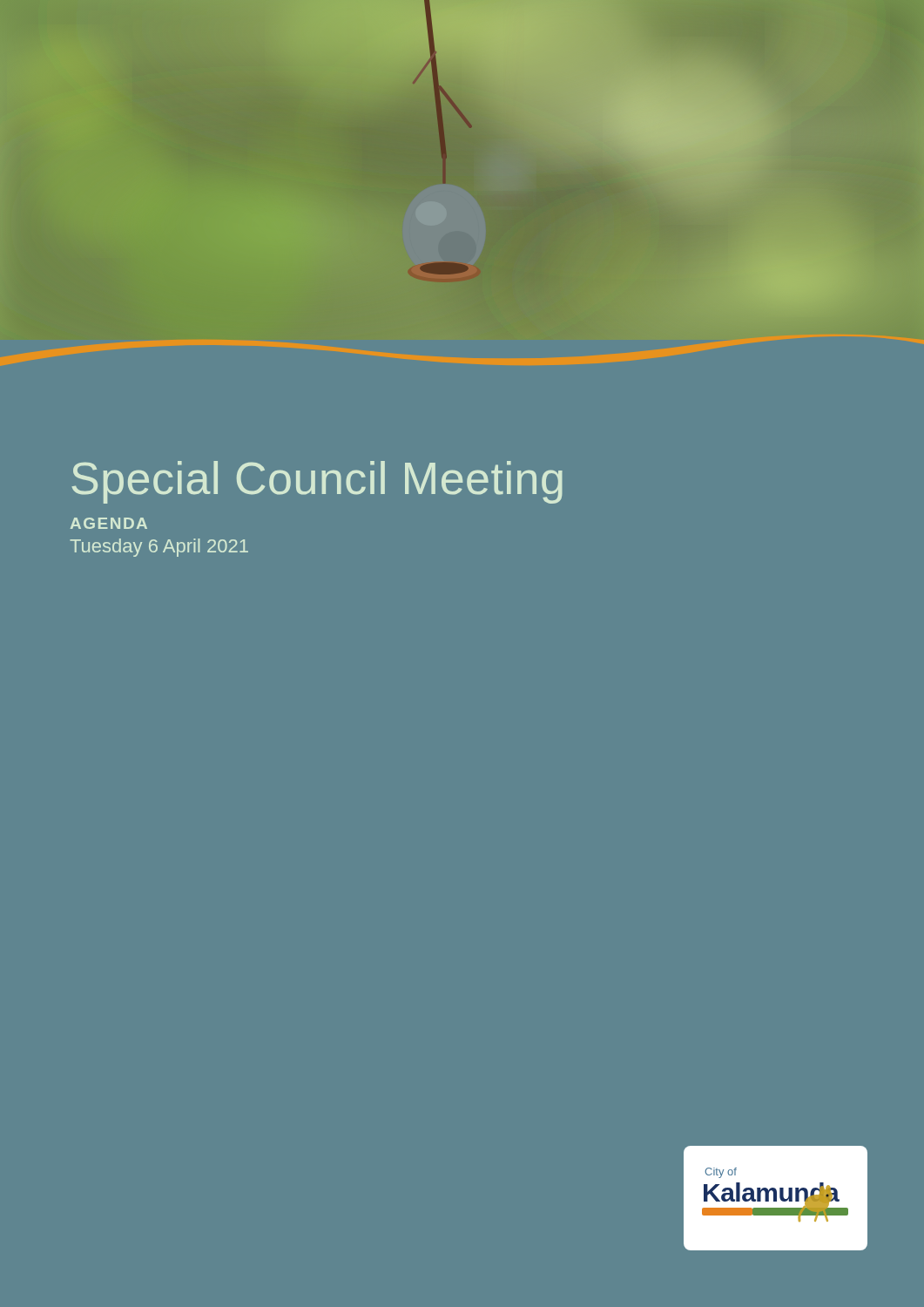The width and height of the screenshot is (924, 1307).
Task: Locate the logo
Action: 776,1198
